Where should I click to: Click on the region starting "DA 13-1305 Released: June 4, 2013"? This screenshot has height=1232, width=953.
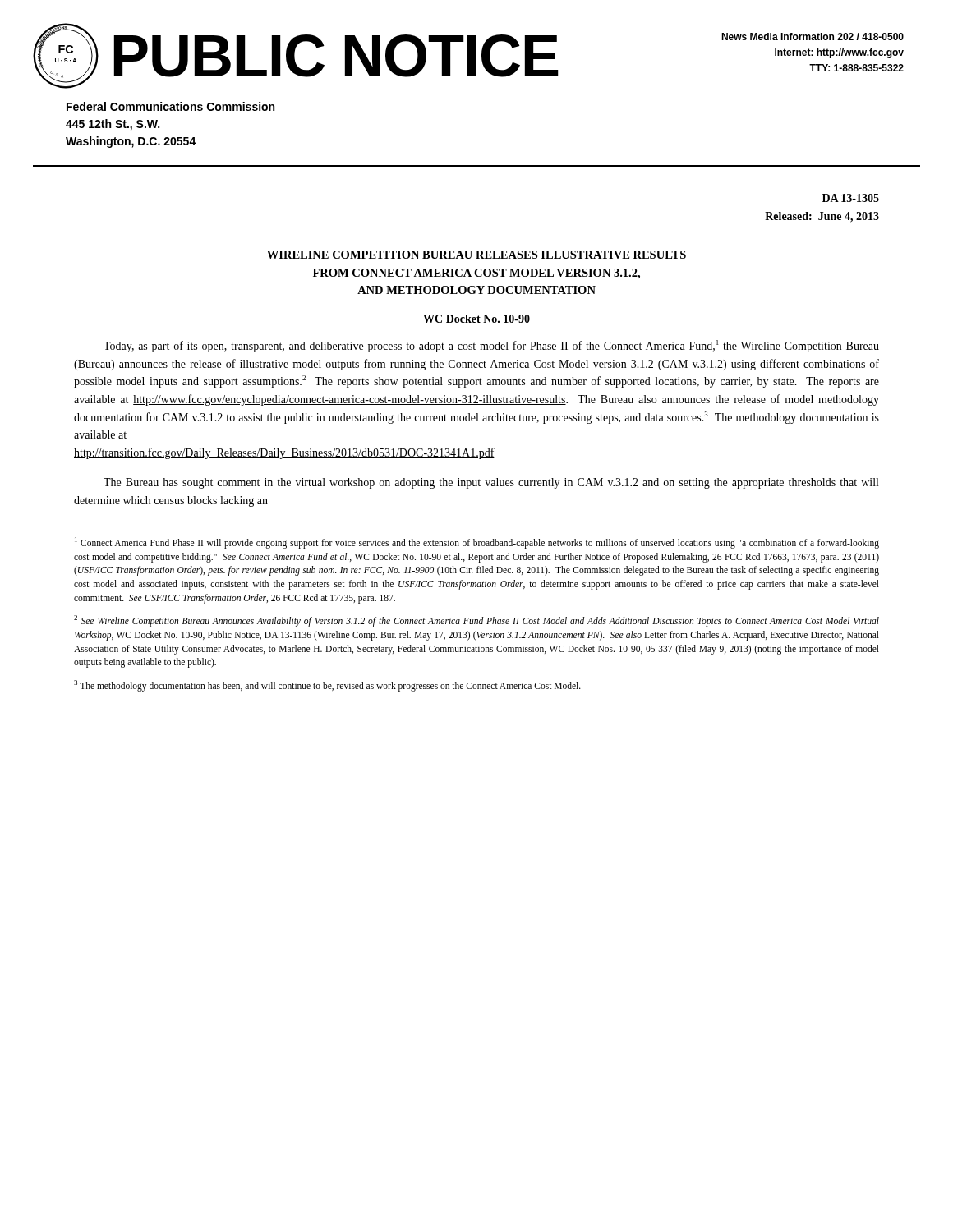pyautogui.click(x=822, y=208)
